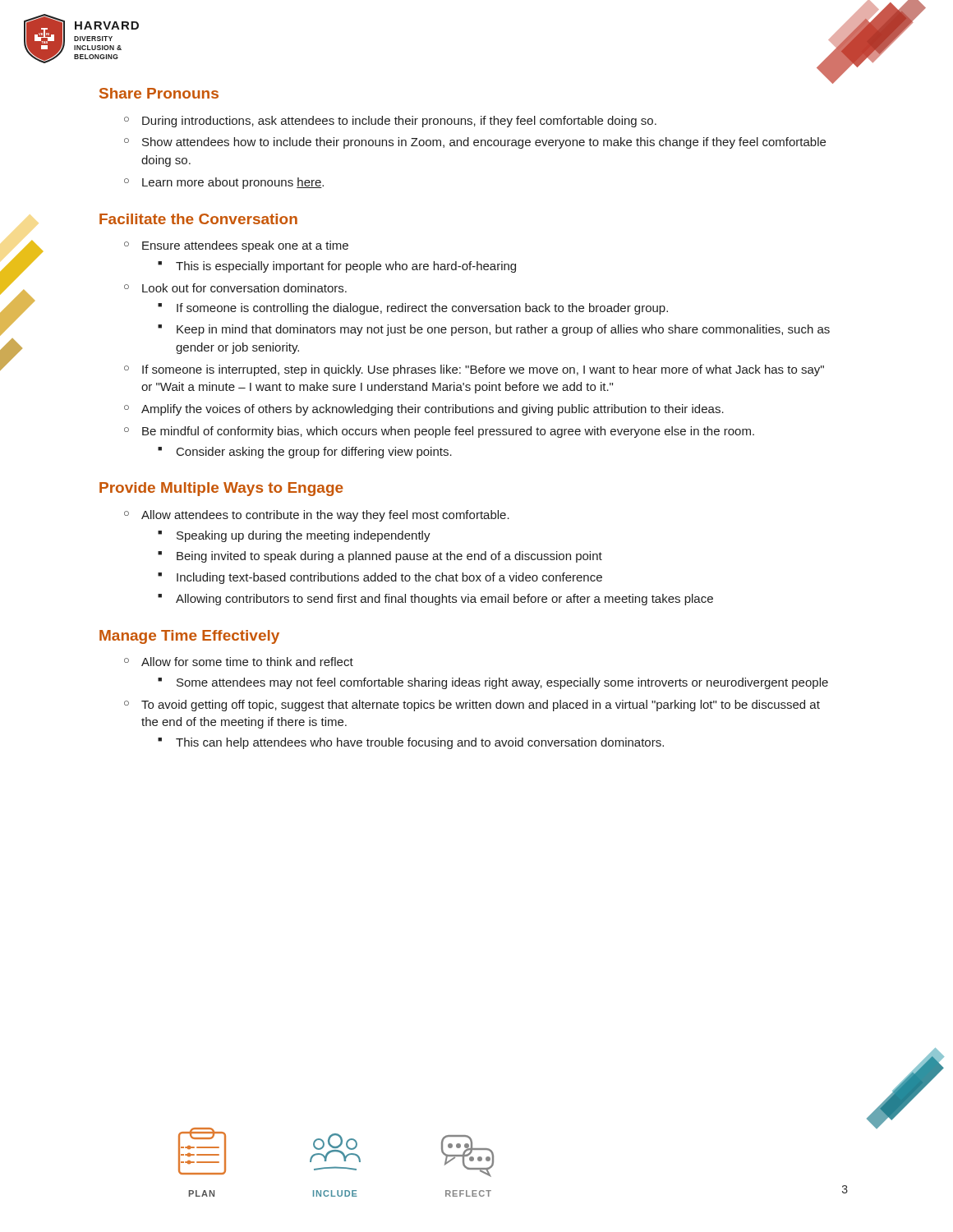Locate the block starting "Share Pronouns"
The width and height of the screenshot is (953, 1232).
point(159,93)
